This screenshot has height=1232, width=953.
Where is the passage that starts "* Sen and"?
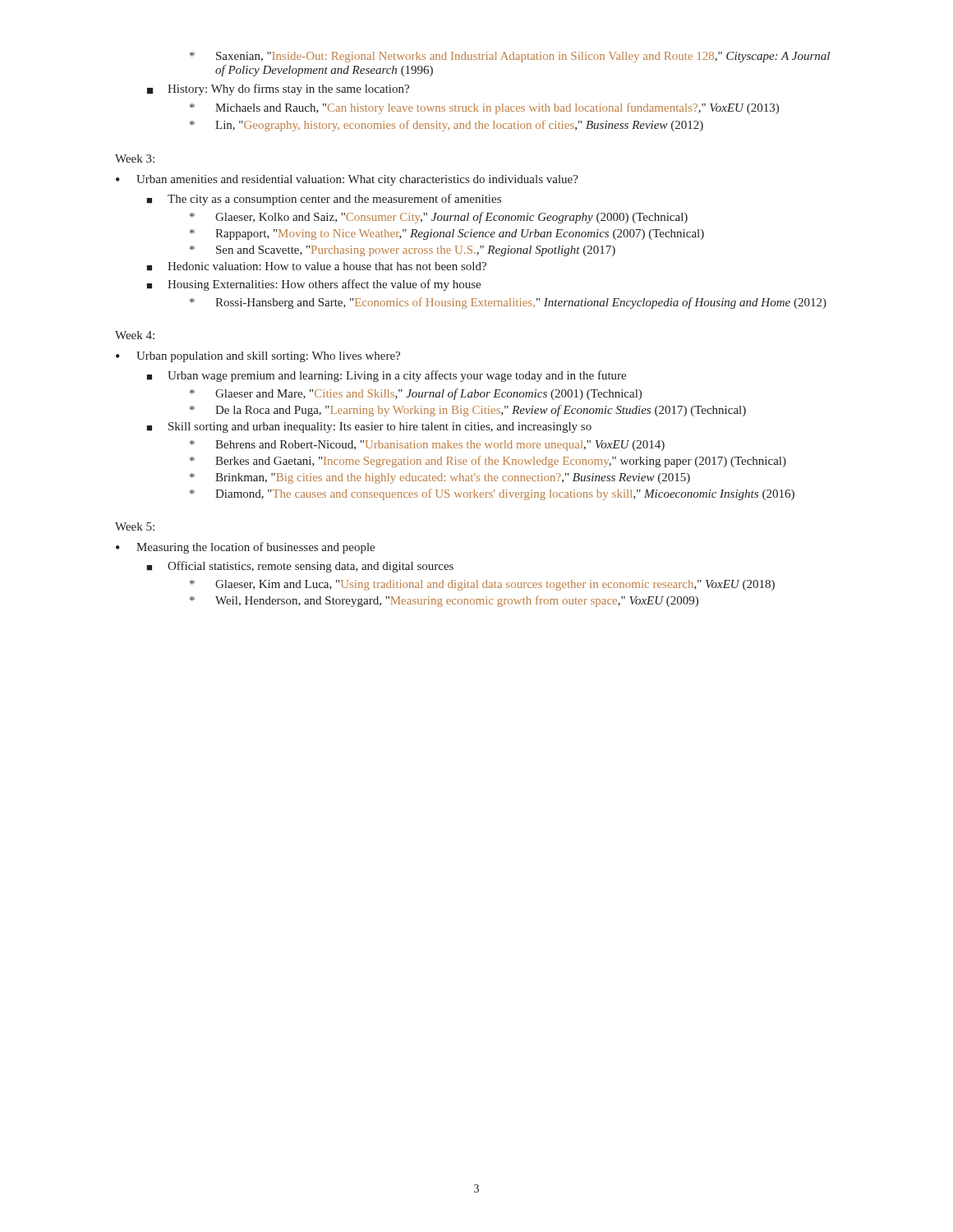point(402,250)
